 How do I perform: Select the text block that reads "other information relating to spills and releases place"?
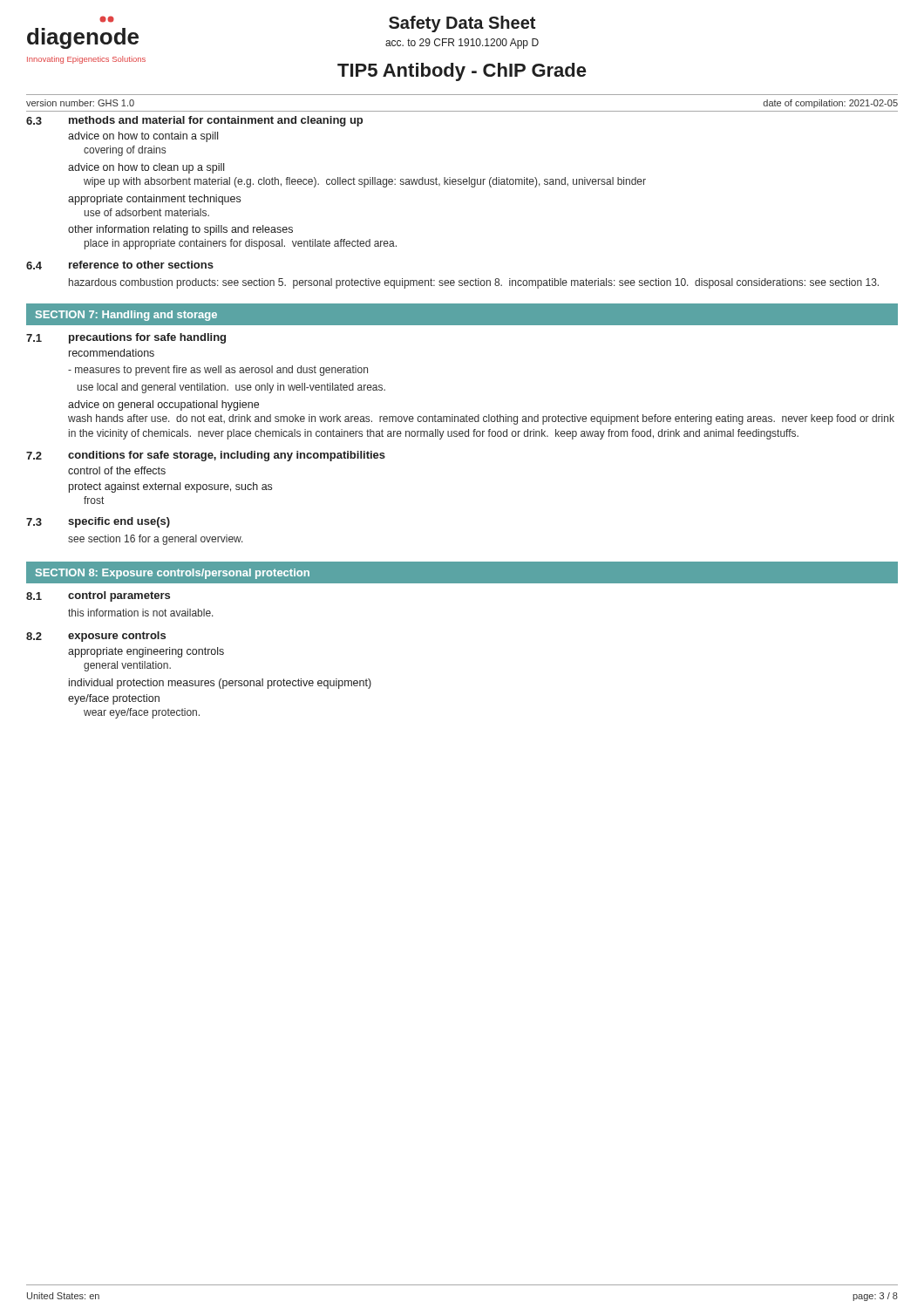(x=180, y=230)
